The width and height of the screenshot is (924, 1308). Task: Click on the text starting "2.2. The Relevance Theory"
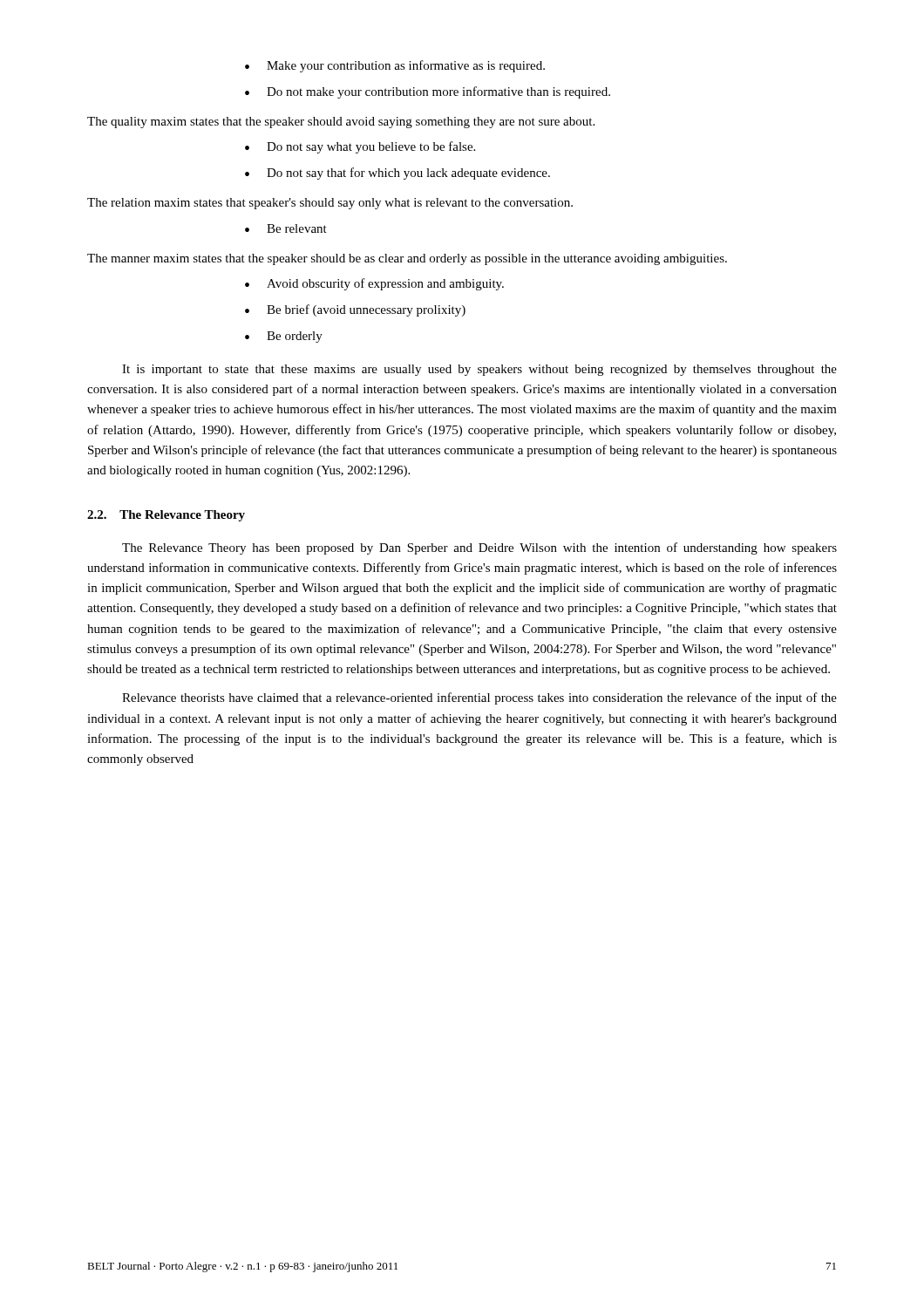pyautogui.click(x=166, y=515)
